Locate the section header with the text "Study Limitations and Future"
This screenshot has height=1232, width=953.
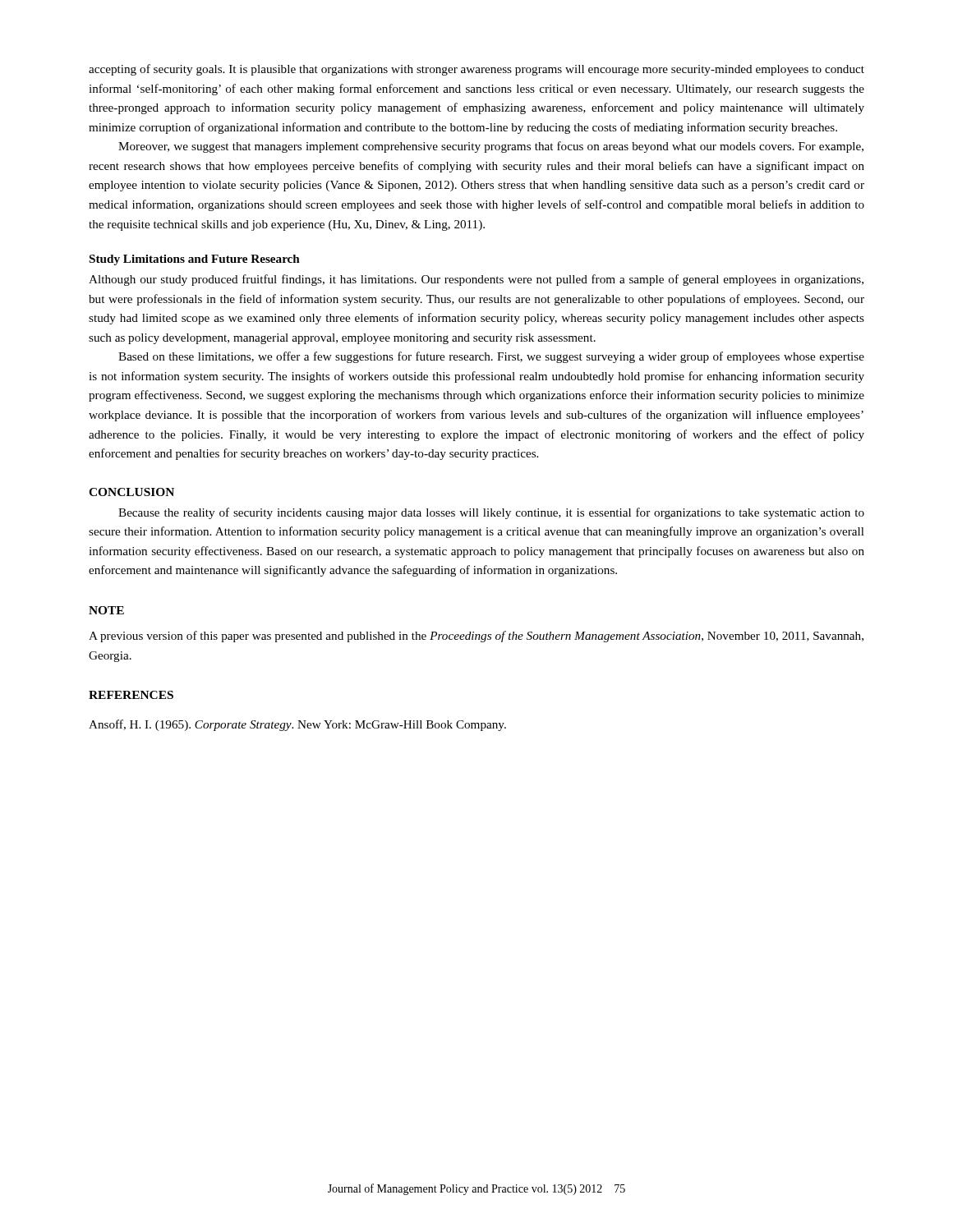pos(194,258)
